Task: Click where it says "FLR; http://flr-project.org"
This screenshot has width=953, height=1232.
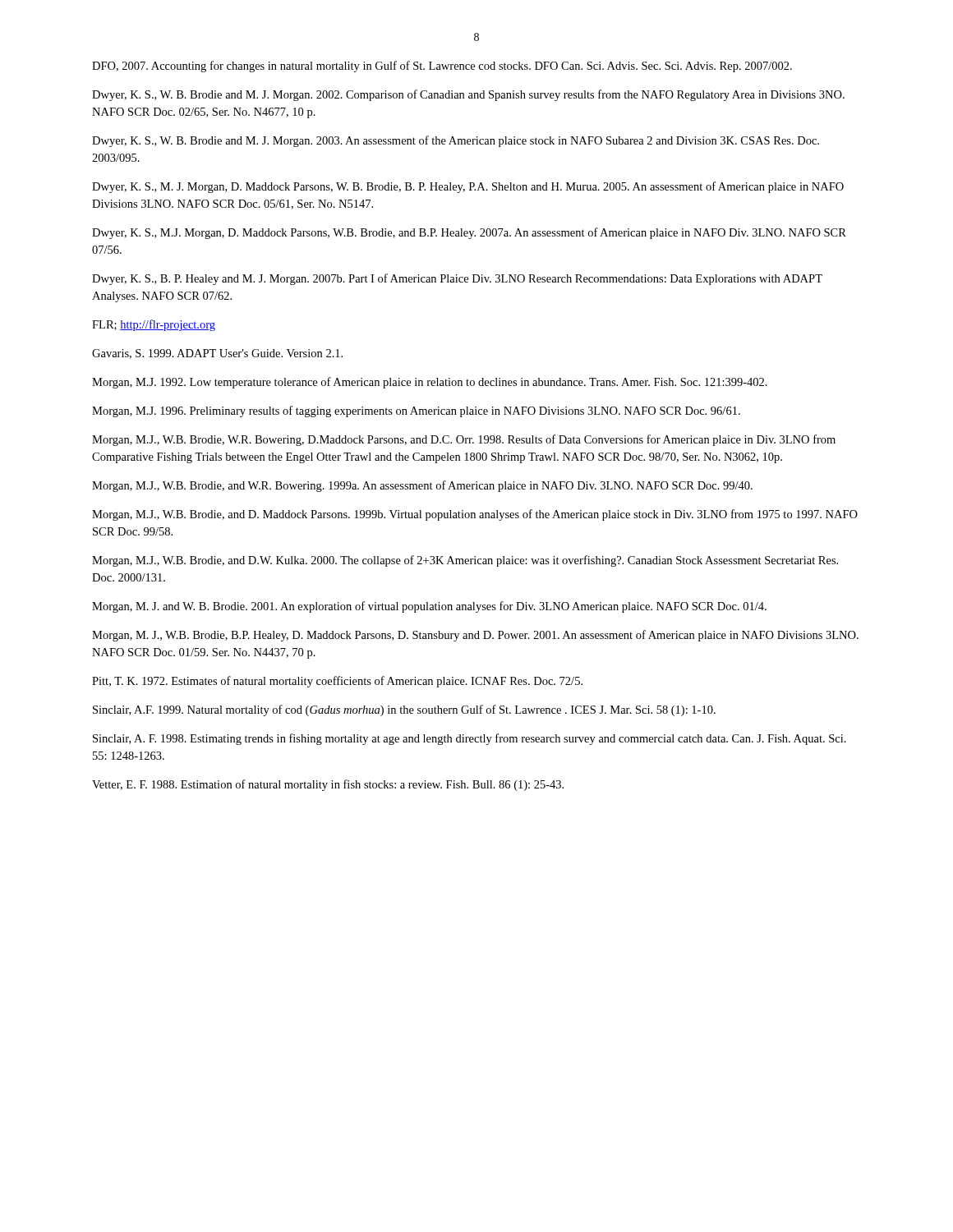Action: point(154,325)
